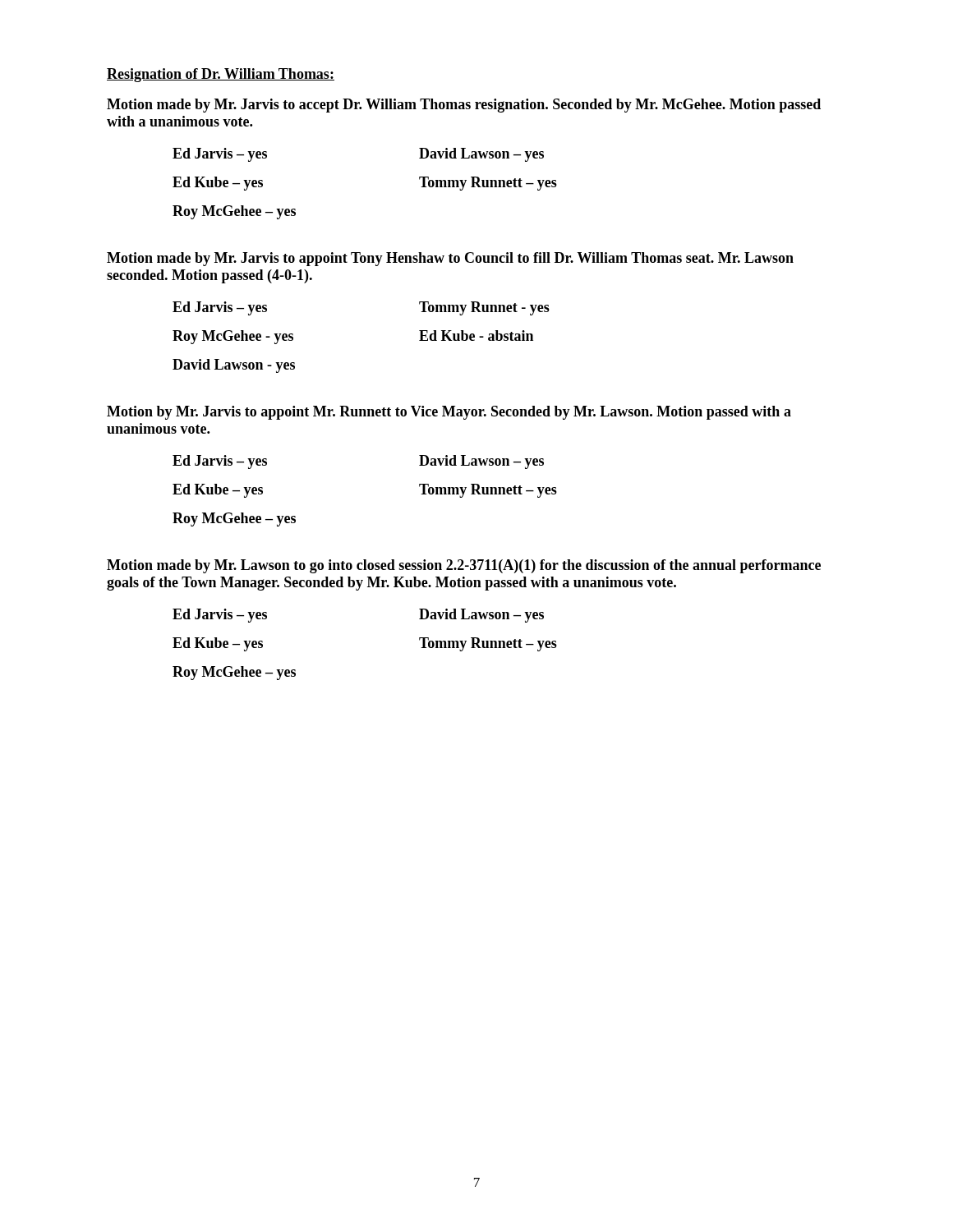Locate the text block that reads "Motion made by Mr. Lawson to go into"
Image resolution: width=953 pixels, height=1232 pixels.
click(464, 574)
